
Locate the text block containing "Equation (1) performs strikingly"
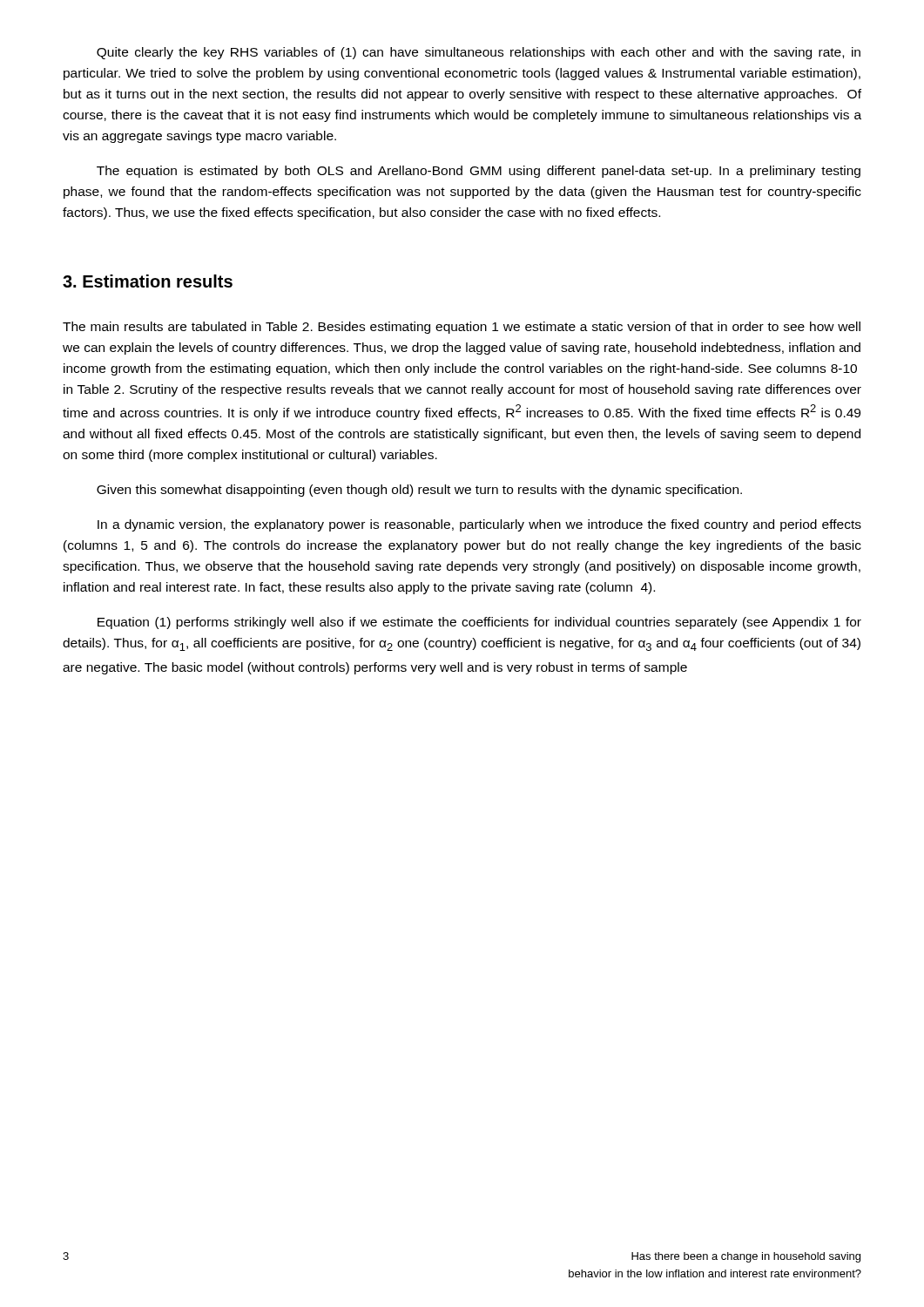pos(462,645)
